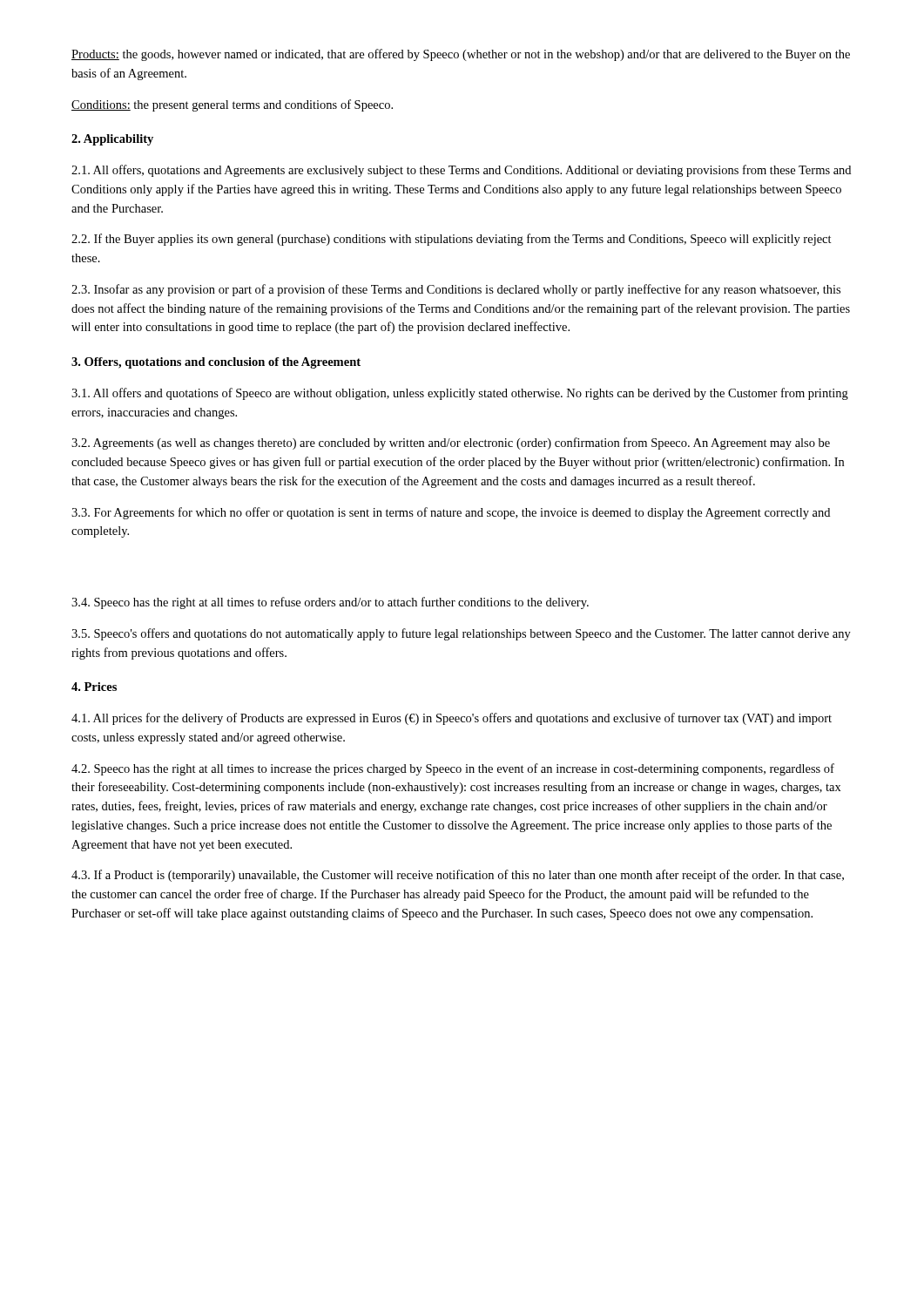Point to the block starting "3. If a Product is"
924x1307 pixels.
(x=458, y=894)
